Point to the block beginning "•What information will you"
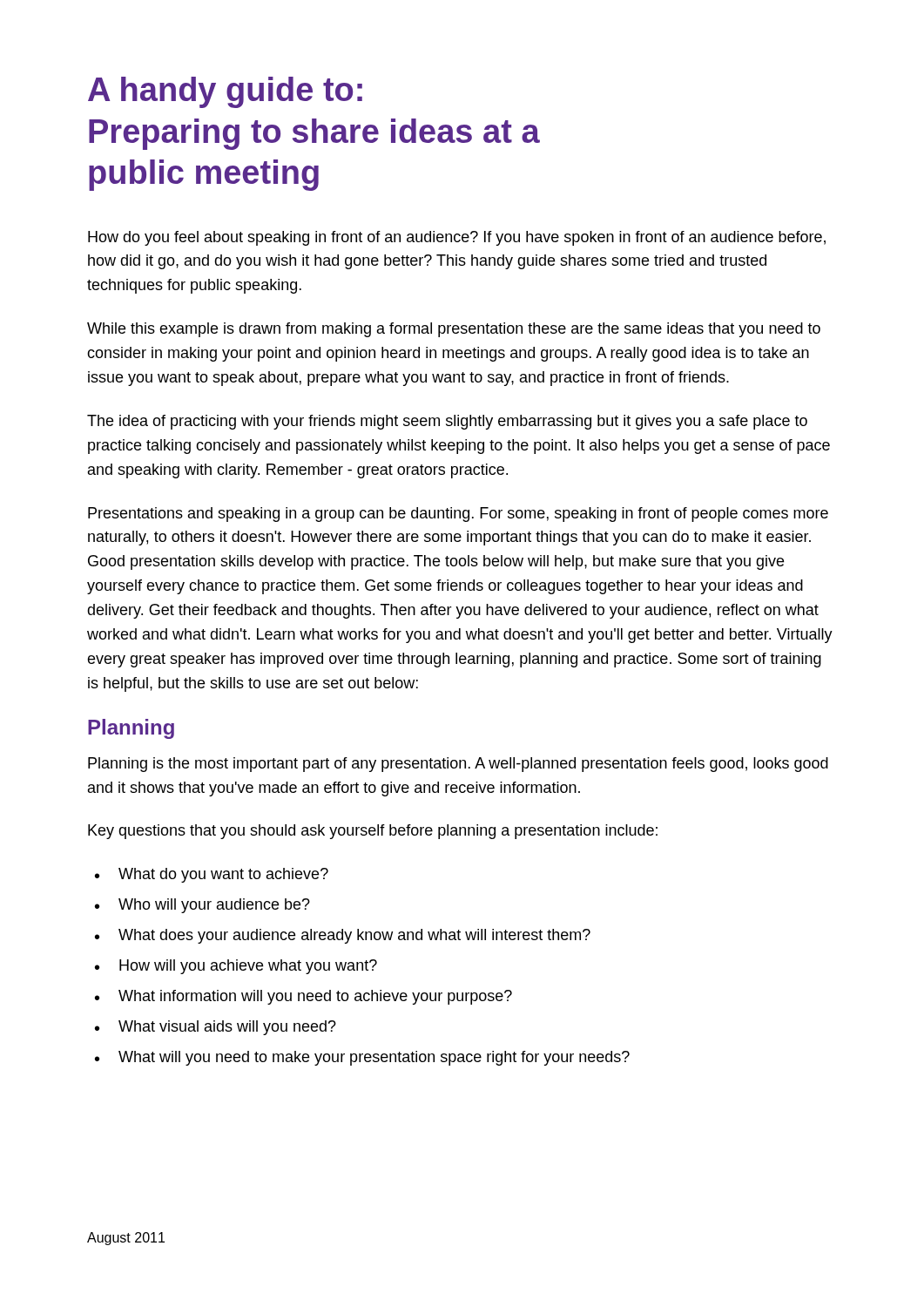Screen dimensions: 1307x924 click(x=303, y=998)
